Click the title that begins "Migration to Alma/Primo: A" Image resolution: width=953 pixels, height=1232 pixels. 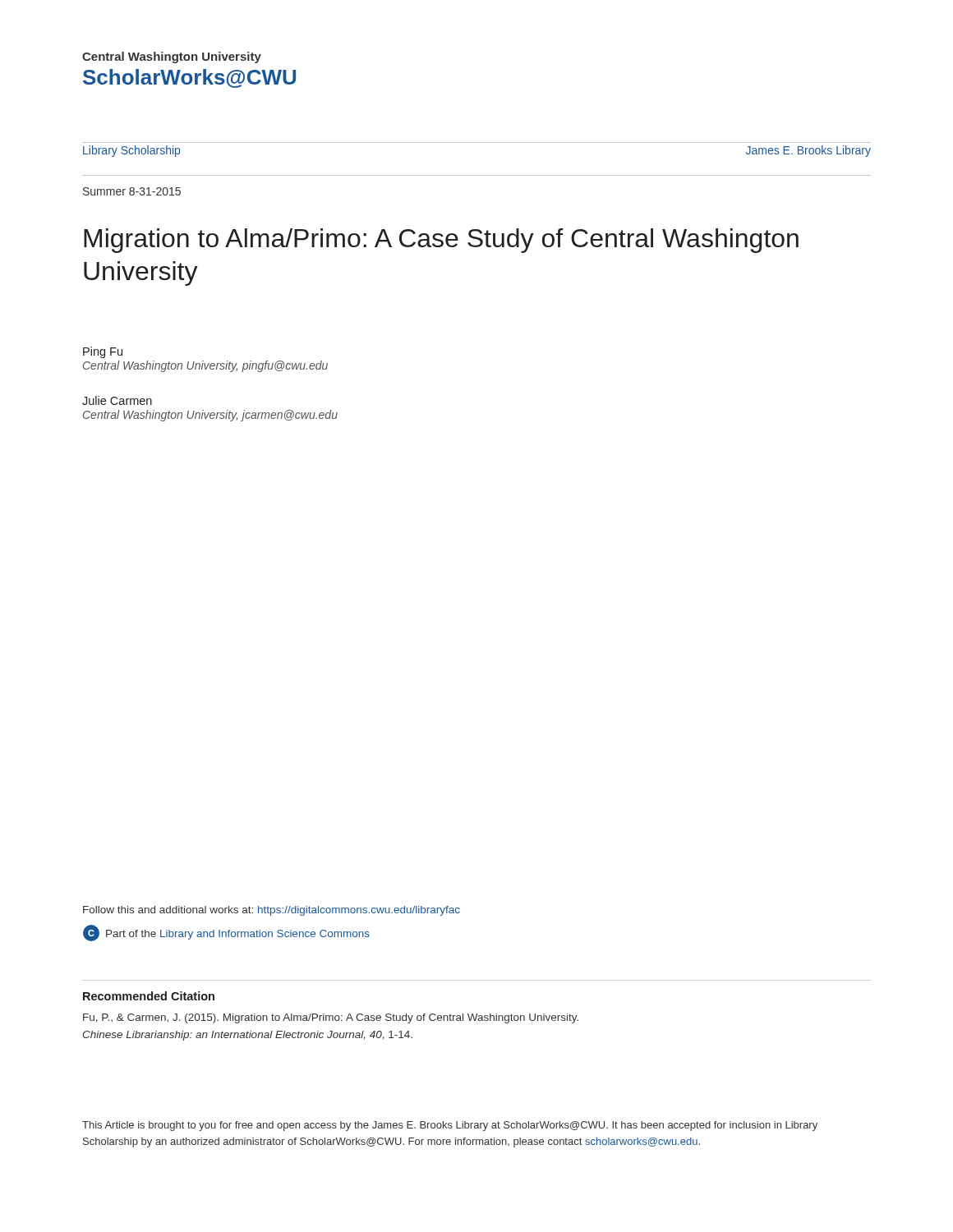pyautogui.click(x=441, y=255)
